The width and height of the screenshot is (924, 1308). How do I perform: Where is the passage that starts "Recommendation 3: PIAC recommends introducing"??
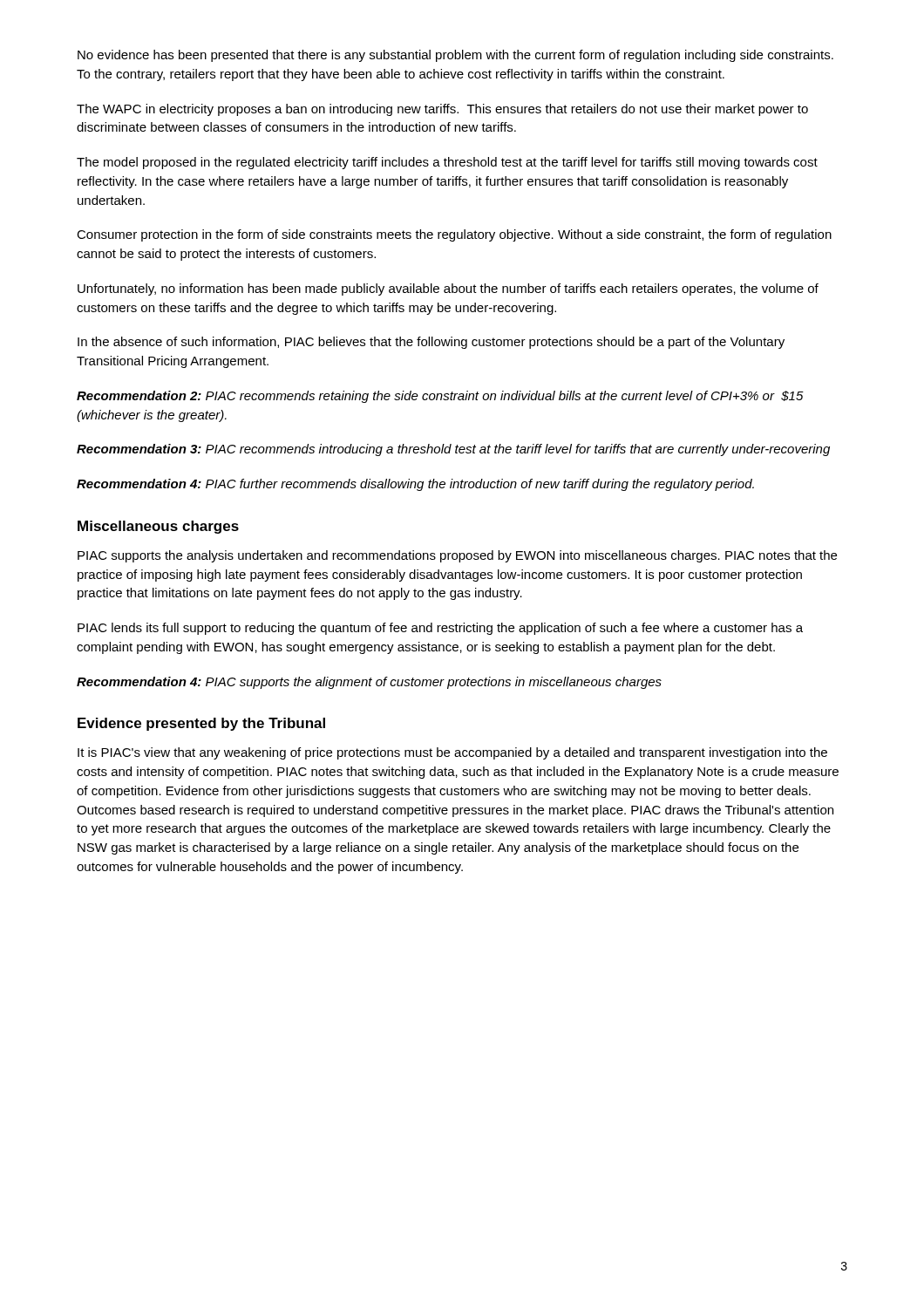(x=453, y=449)
